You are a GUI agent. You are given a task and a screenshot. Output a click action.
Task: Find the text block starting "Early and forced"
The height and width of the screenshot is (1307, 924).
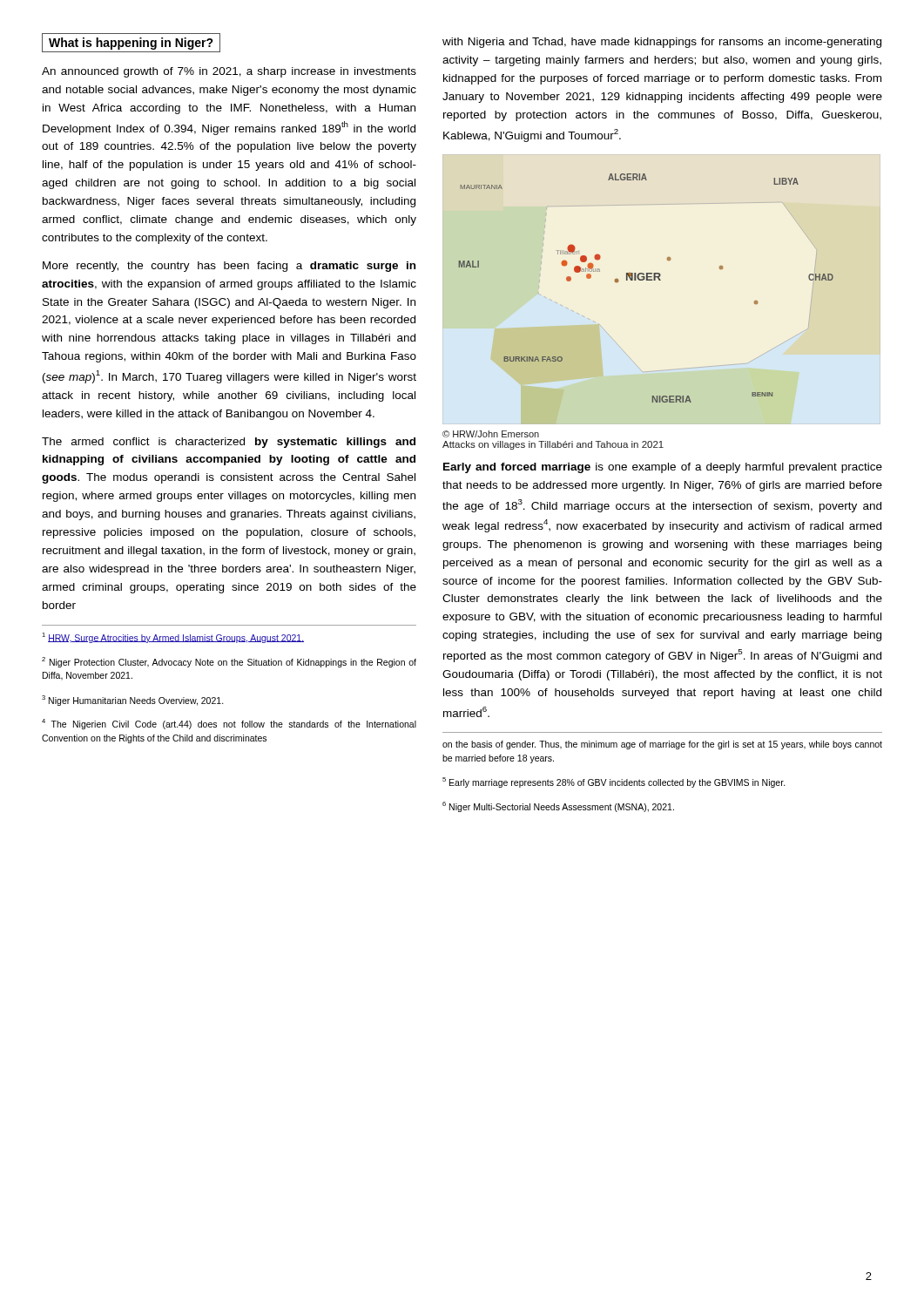[662, 590]
